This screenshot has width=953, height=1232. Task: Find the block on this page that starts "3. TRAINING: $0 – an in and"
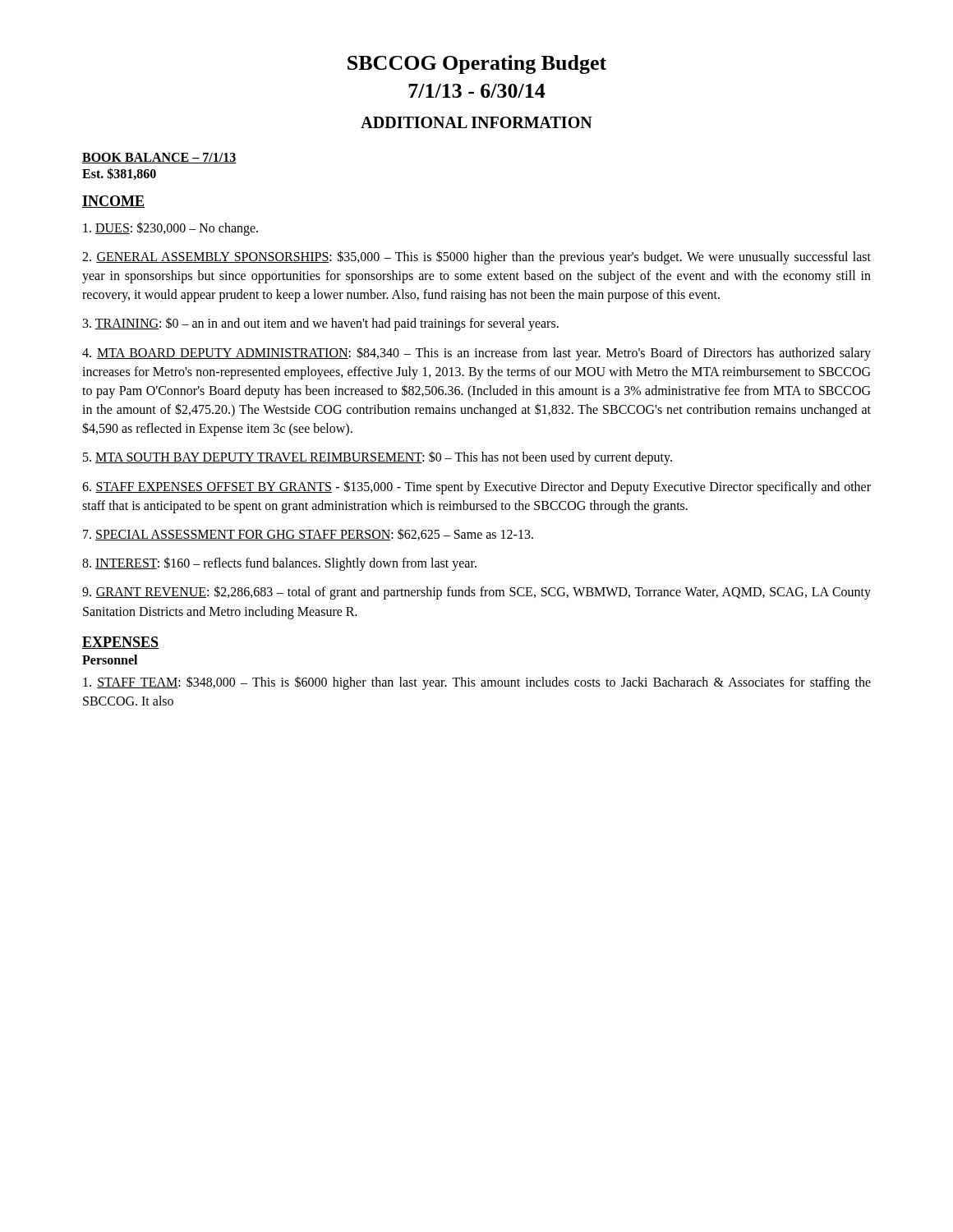(x=321, y=323)
